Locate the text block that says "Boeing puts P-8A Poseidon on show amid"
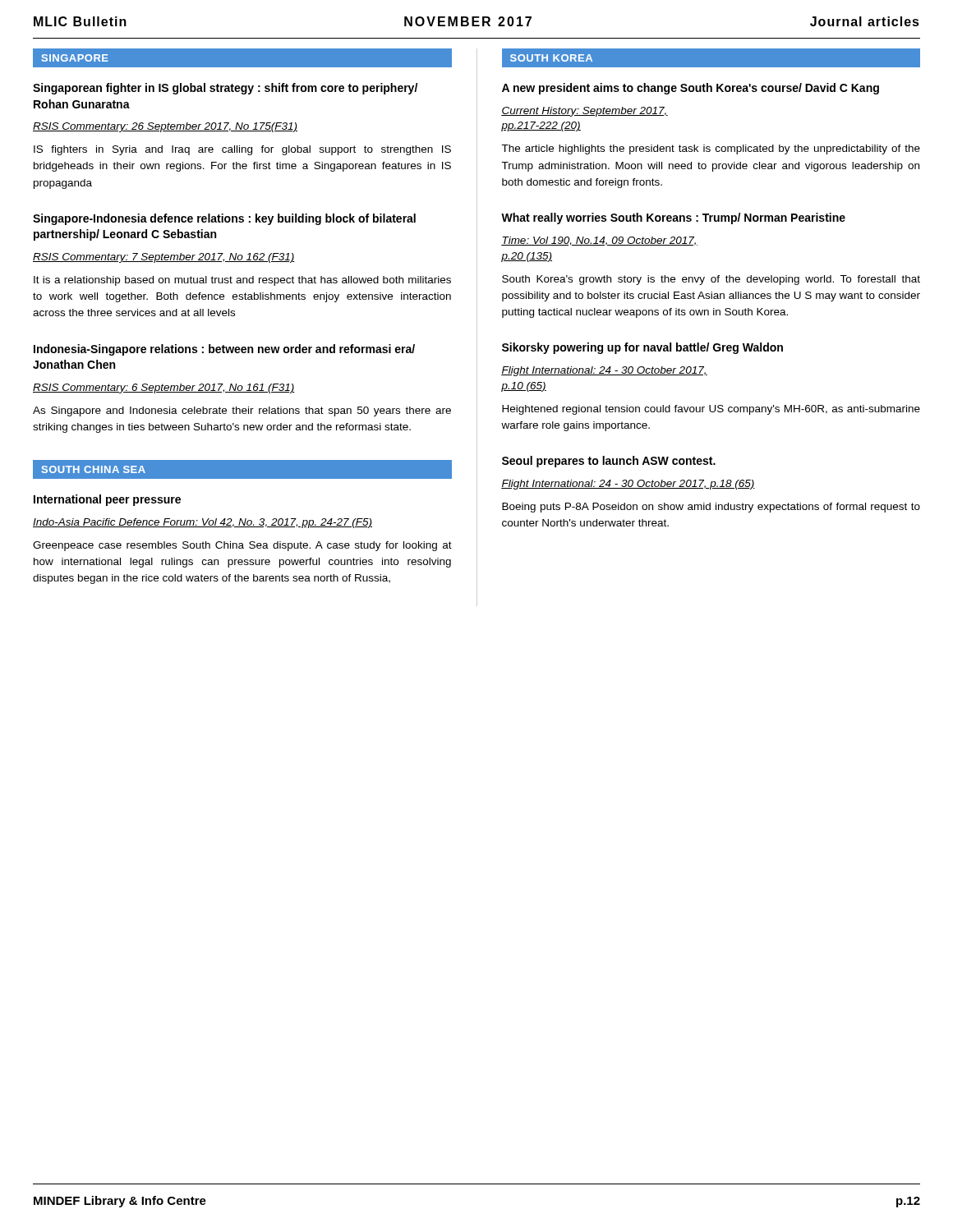This screenshot has width=953, height=1232. 711,514
